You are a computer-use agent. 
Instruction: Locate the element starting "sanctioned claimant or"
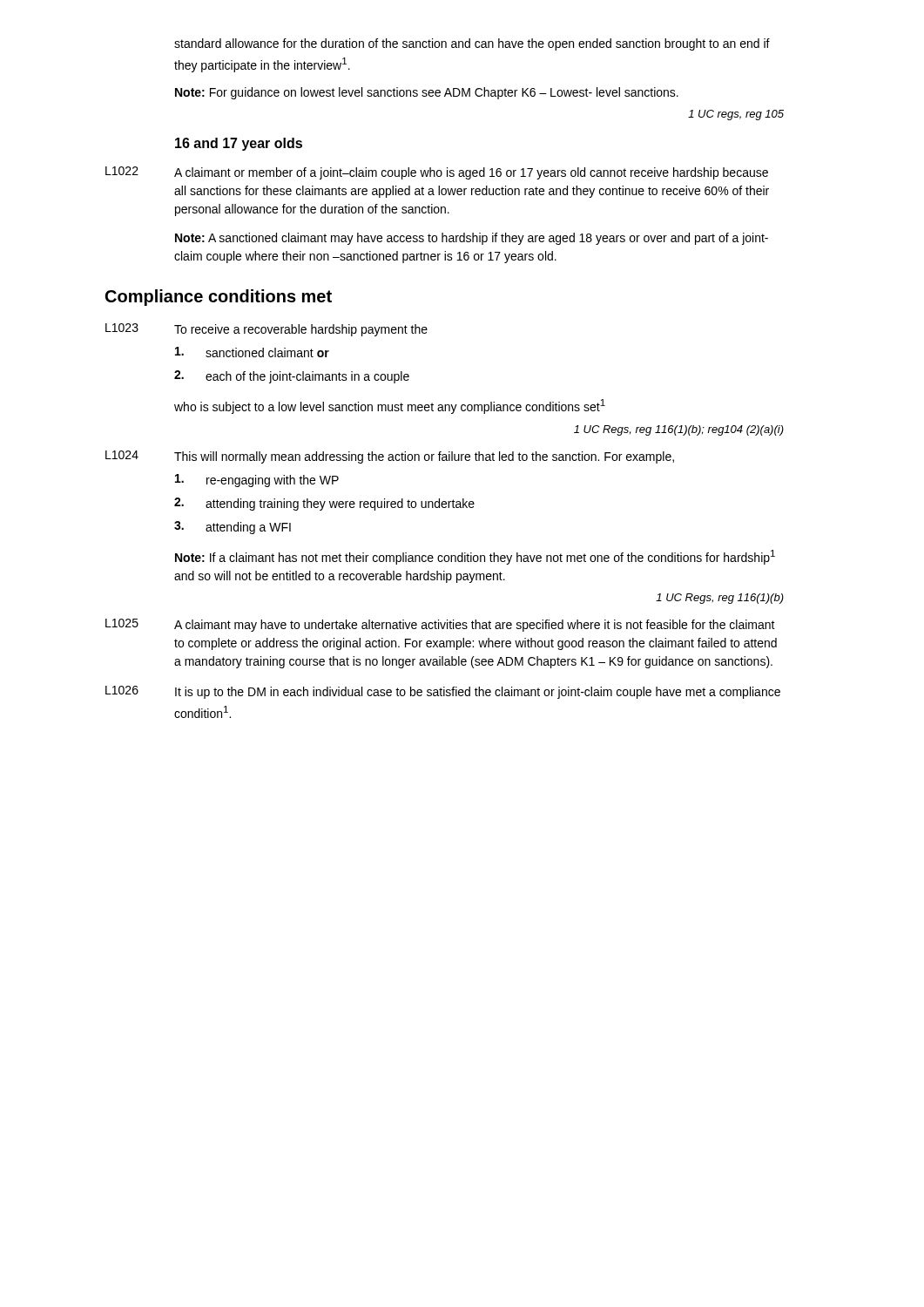click(x=252, y=352)
